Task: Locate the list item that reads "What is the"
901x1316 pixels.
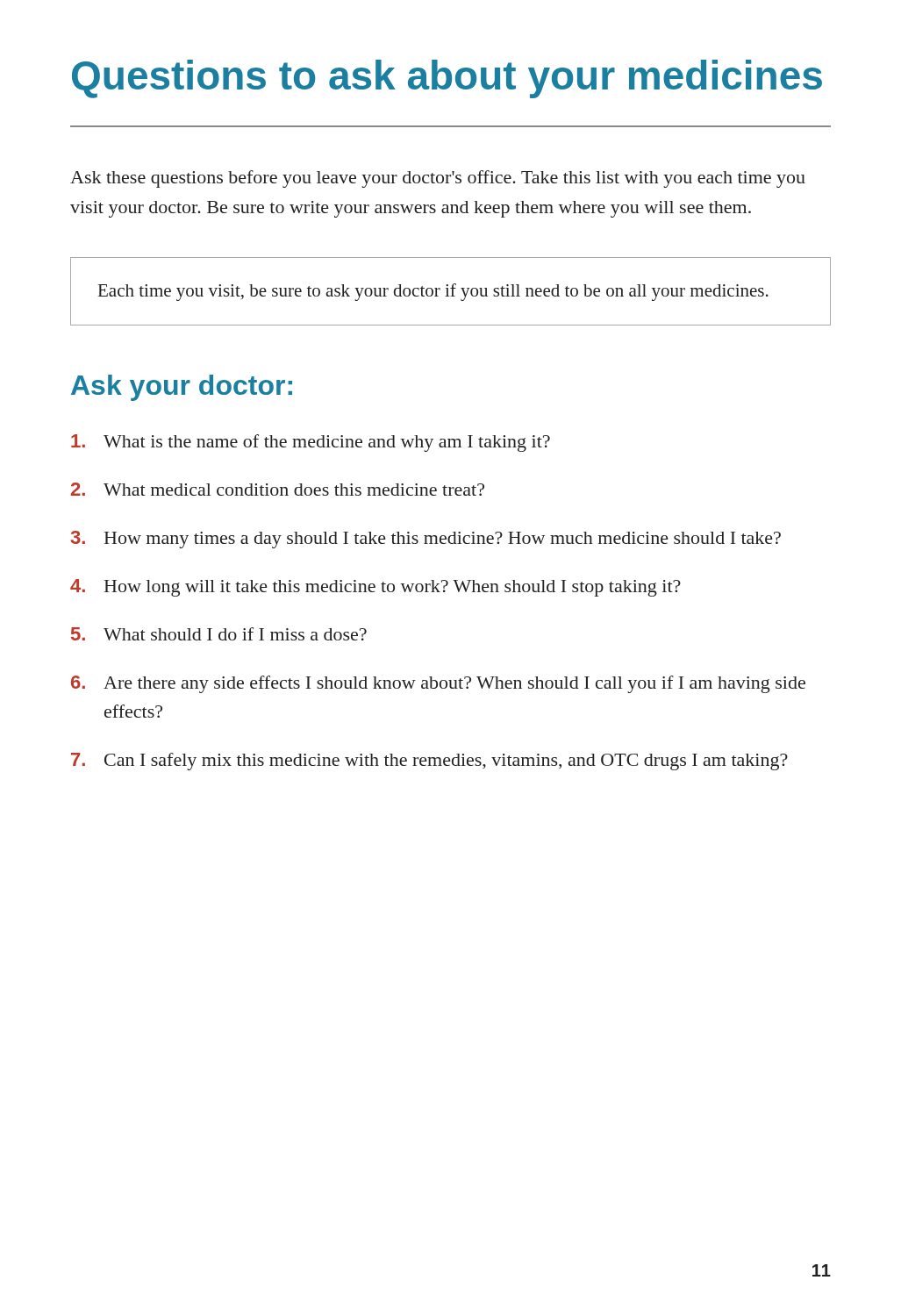Action: coord(450,440)
